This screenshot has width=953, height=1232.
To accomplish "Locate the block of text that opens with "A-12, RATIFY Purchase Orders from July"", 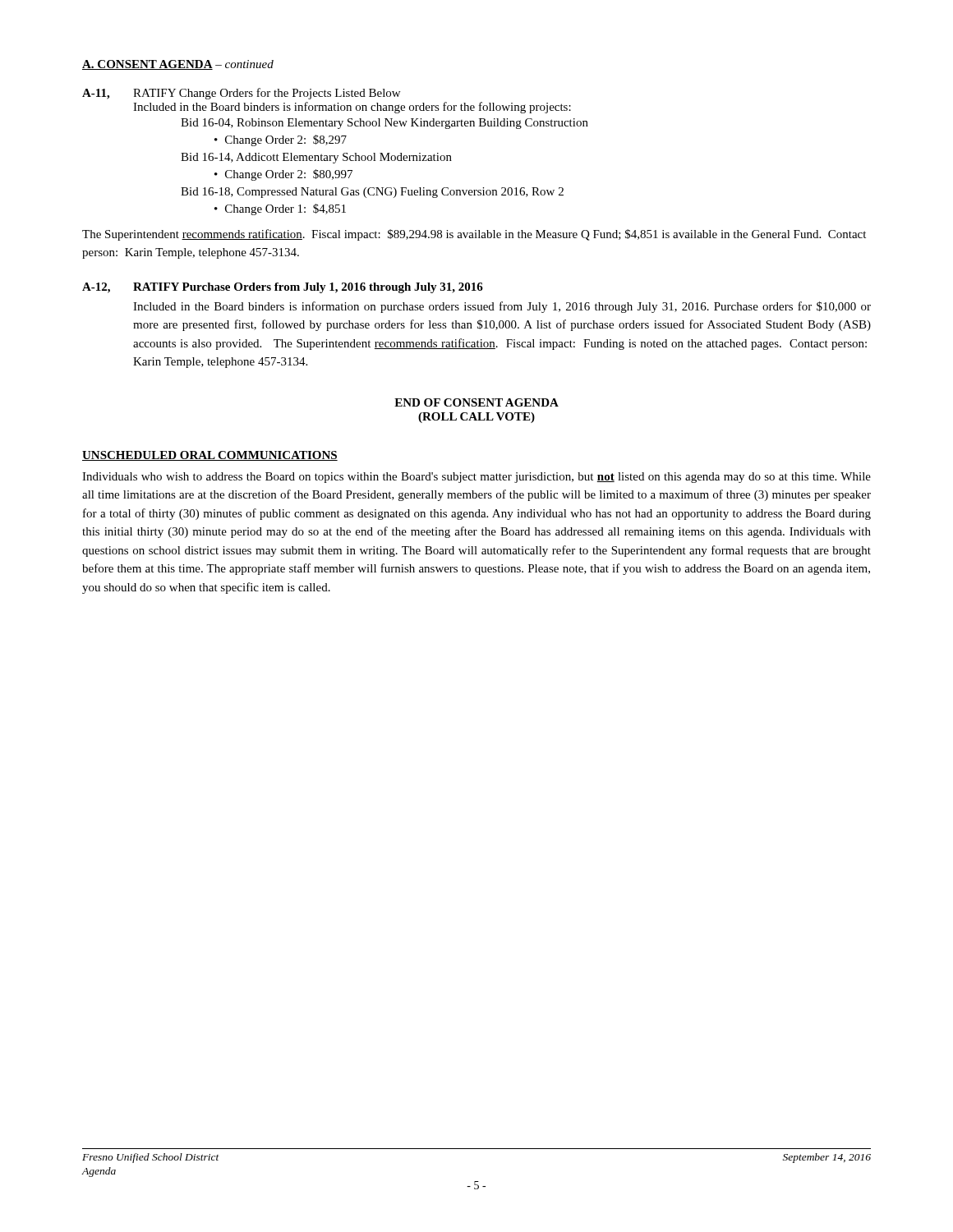I will (476, 325).
